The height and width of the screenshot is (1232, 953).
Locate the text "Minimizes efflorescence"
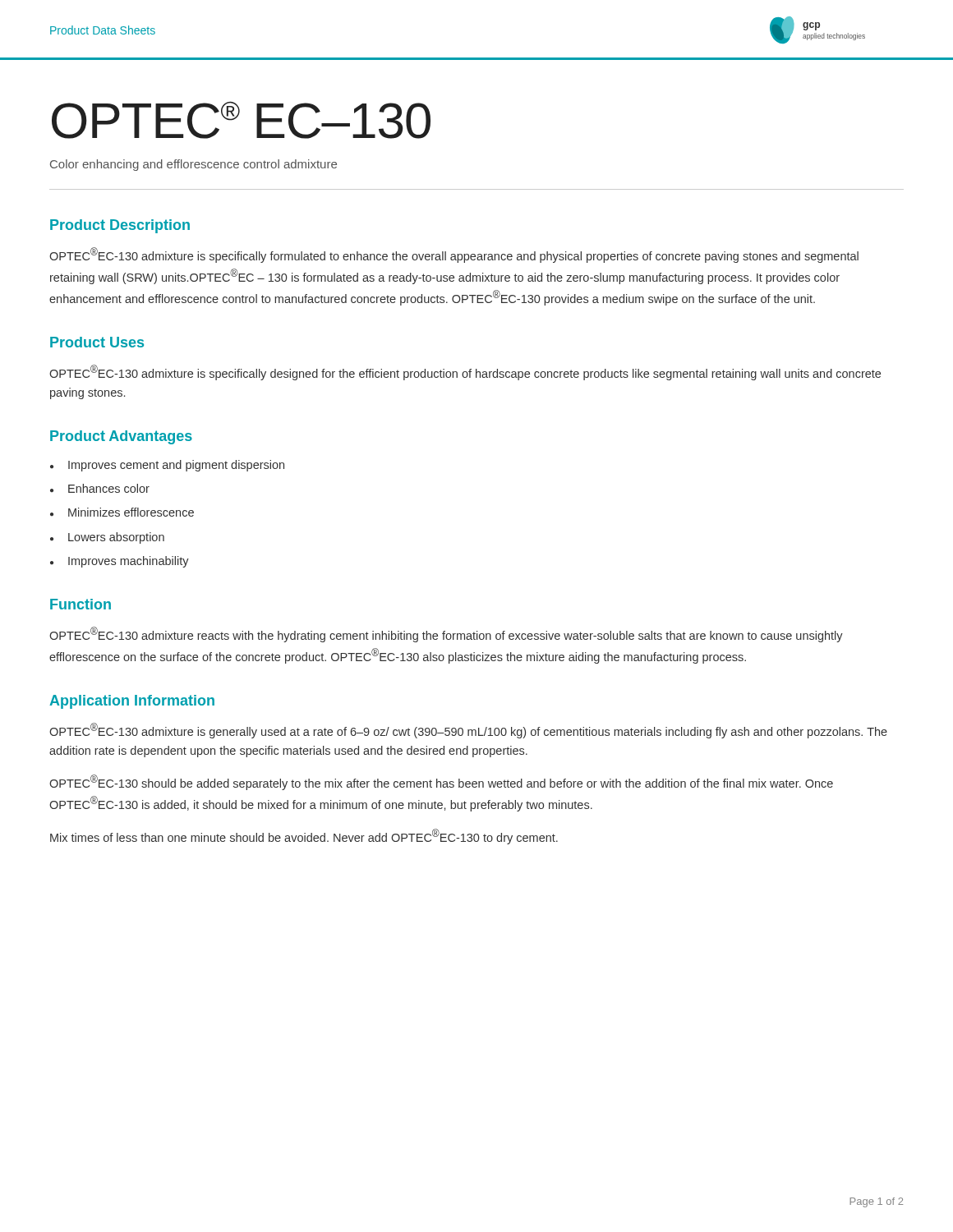(131, 513)
